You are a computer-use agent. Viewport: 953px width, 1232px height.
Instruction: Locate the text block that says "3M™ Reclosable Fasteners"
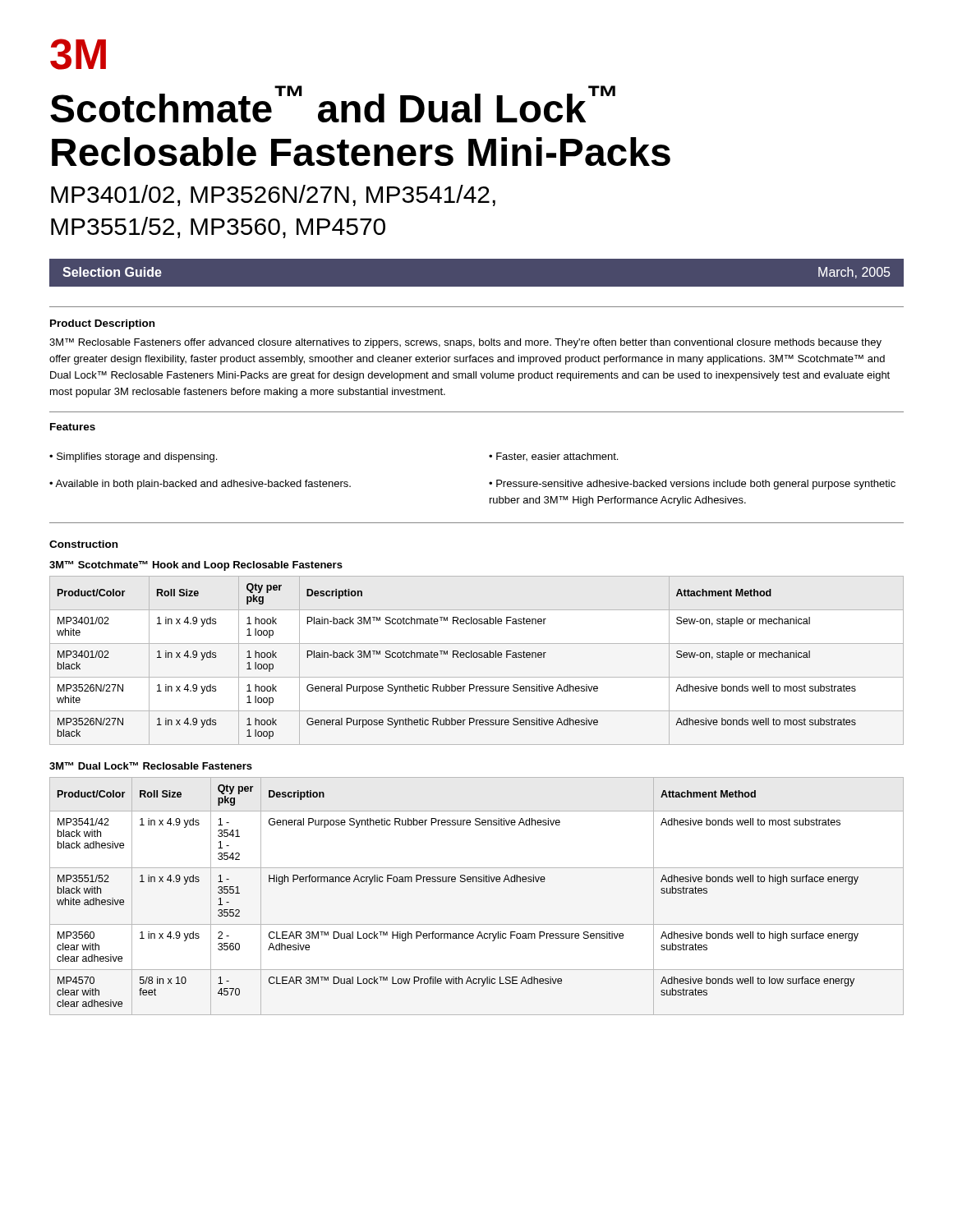[x=476, y=367]
